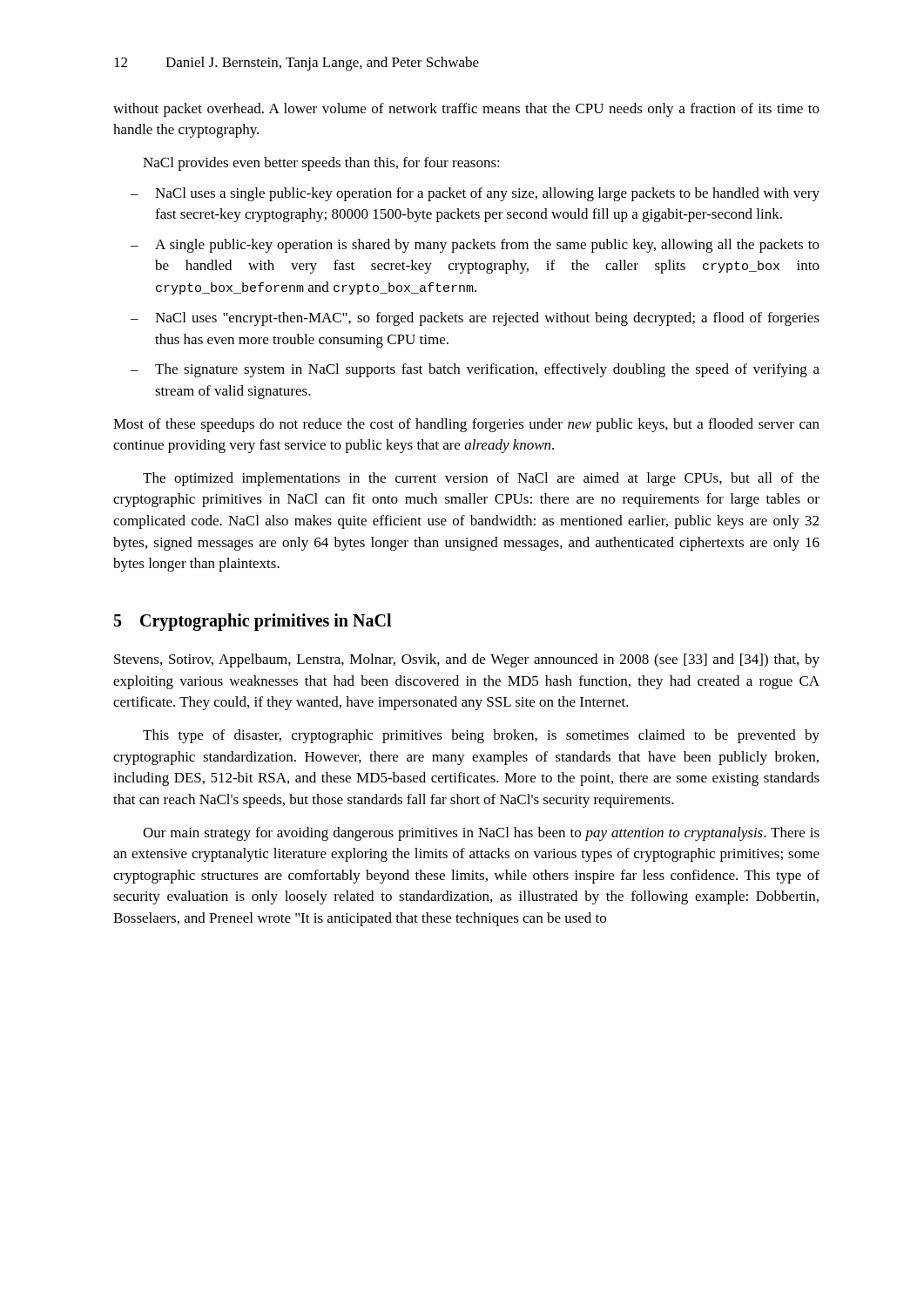Point to the block beginning "without packet overhead."
The width and height of the screenshot is (924, 1307).
click(x=466, y=110)
